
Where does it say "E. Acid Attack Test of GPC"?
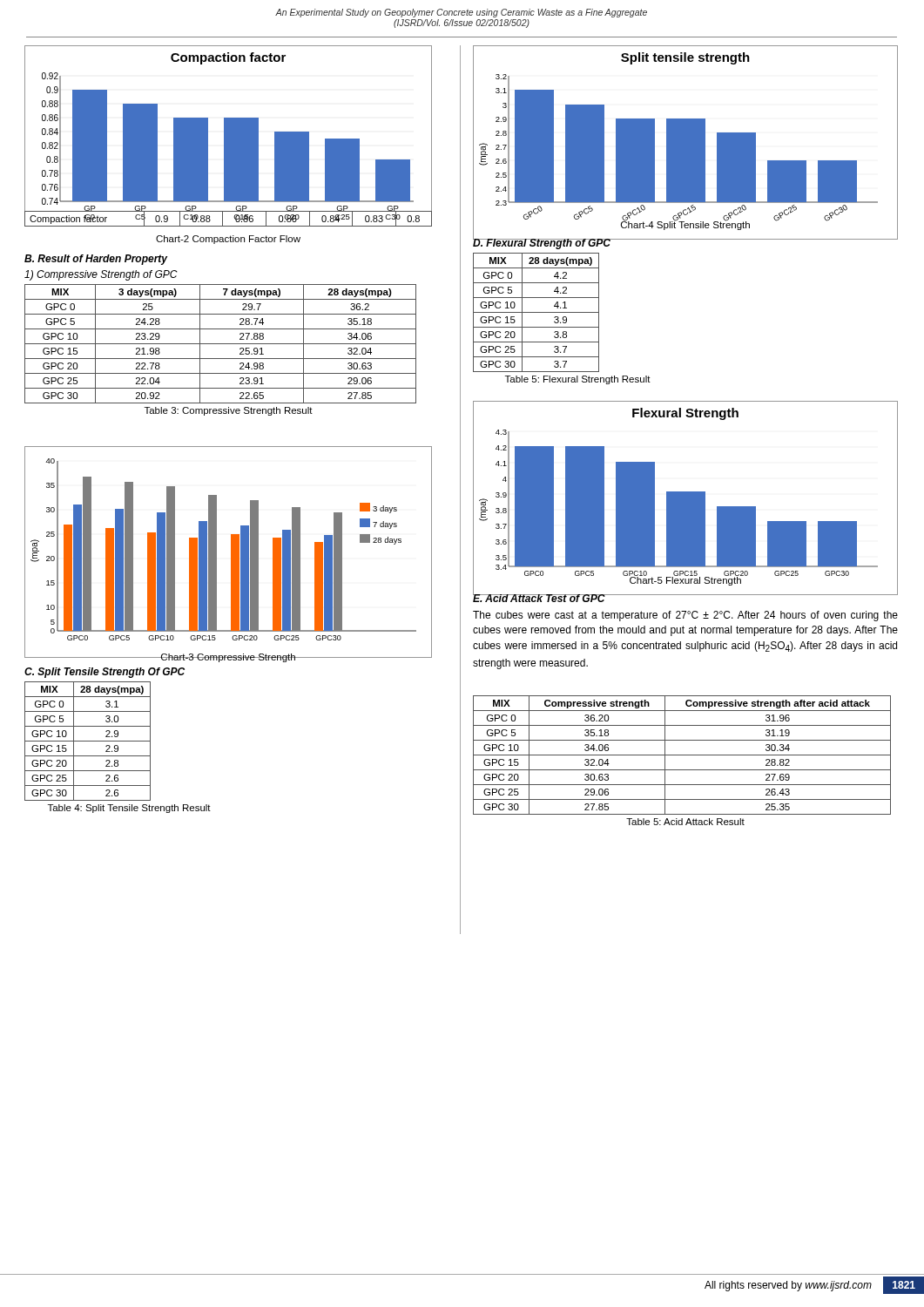pos(539,599)
